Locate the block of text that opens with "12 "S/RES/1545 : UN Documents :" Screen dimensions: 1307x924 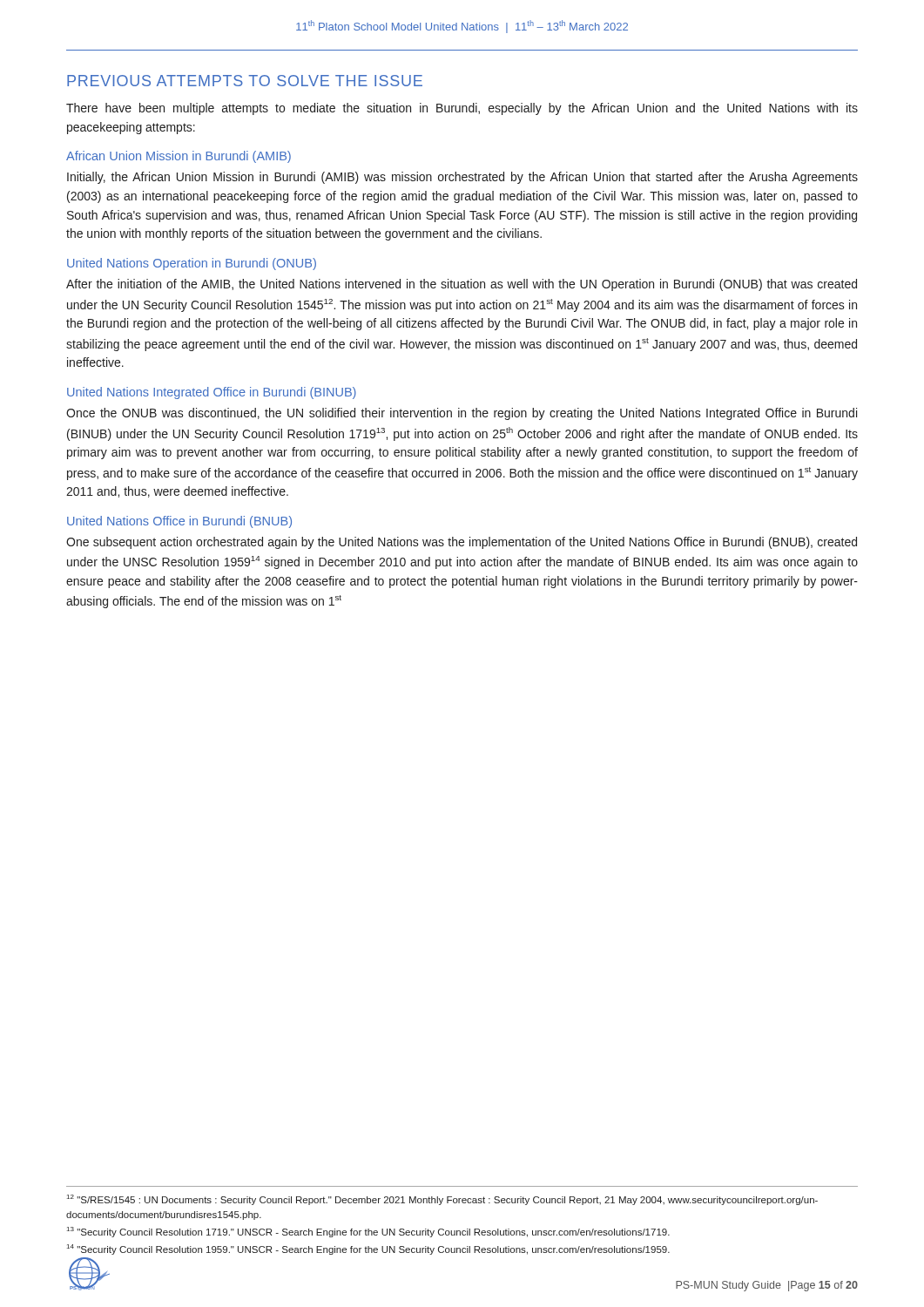pyautogui.click(x=462, y=1224)
